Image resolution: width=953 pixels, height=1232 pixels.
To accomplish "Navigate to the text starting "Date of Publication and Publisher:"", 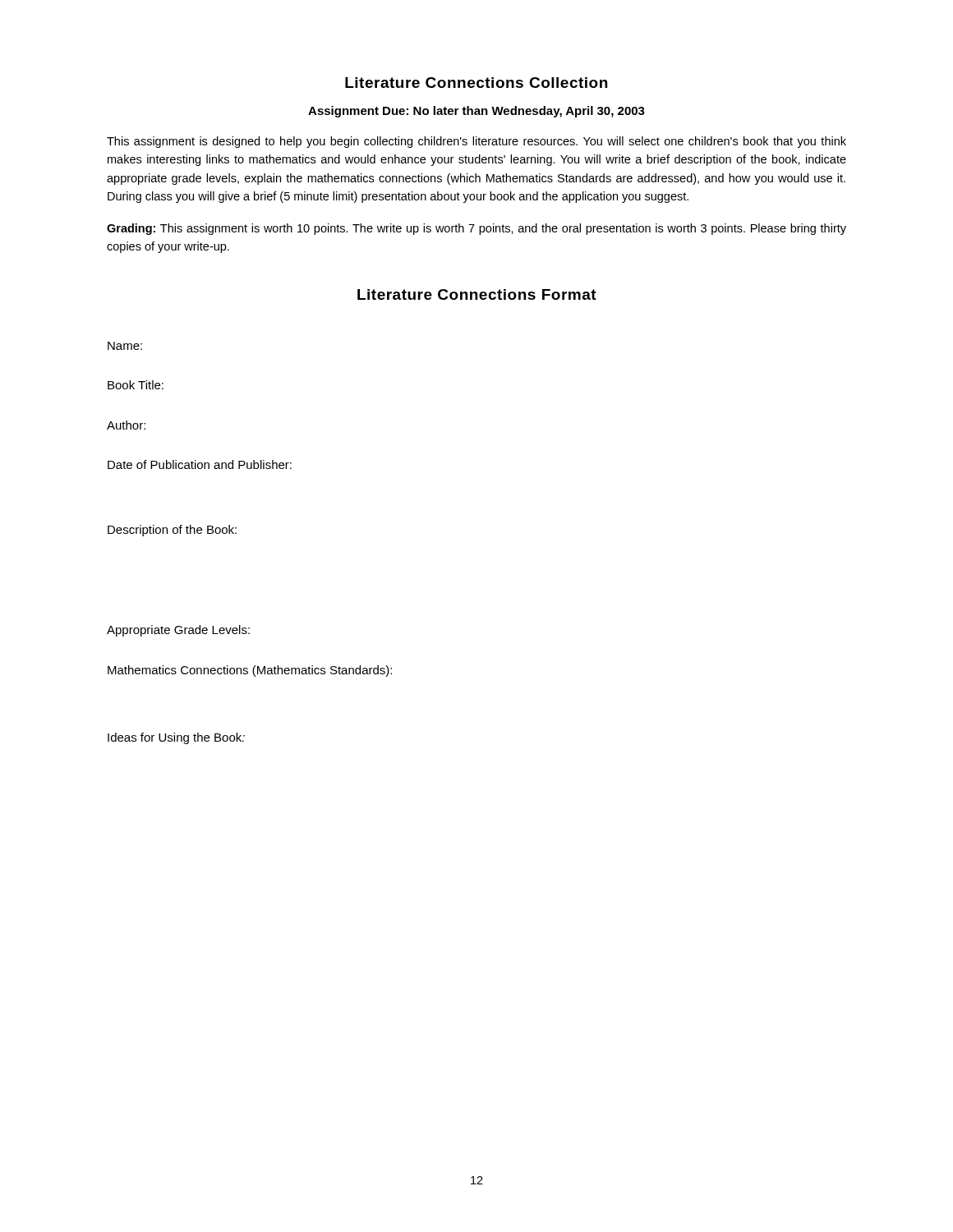I will pos(200,465).
